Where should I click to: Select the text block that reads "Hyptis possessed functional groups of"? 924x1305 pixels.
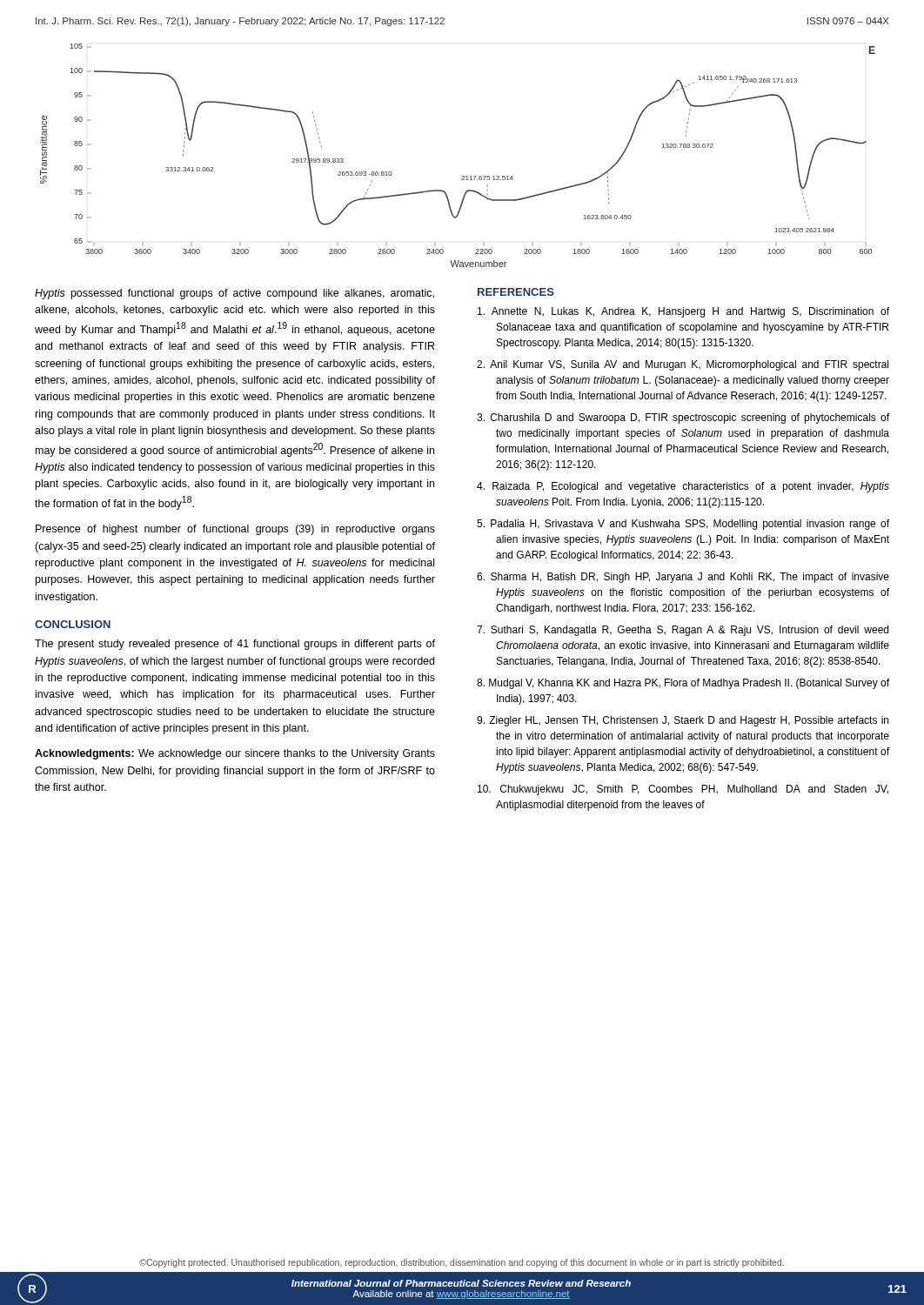235,398
